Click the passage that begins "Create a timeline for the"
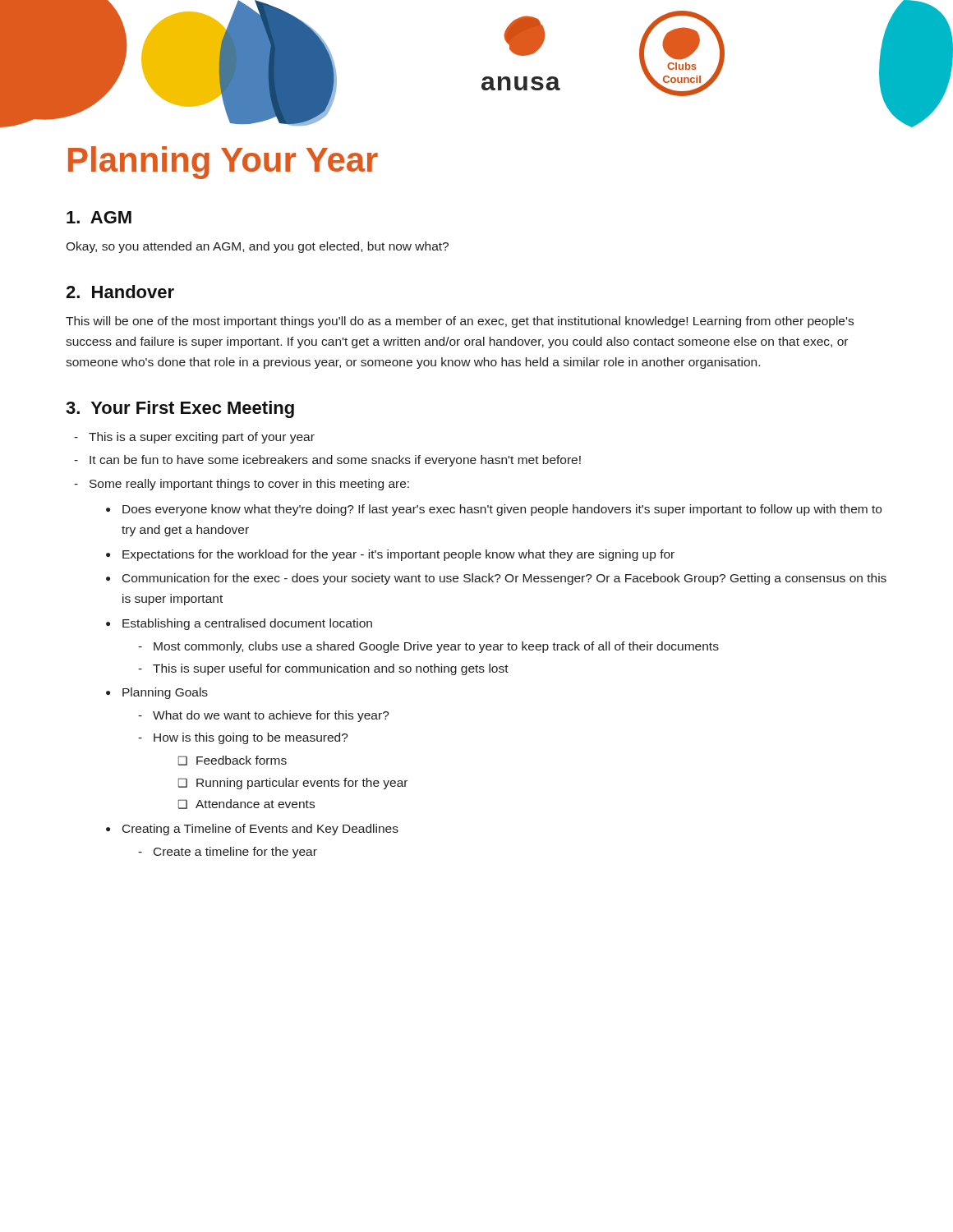Image resolution: width=953 pixels, height=1232 pixels. [x=235, y=851]
